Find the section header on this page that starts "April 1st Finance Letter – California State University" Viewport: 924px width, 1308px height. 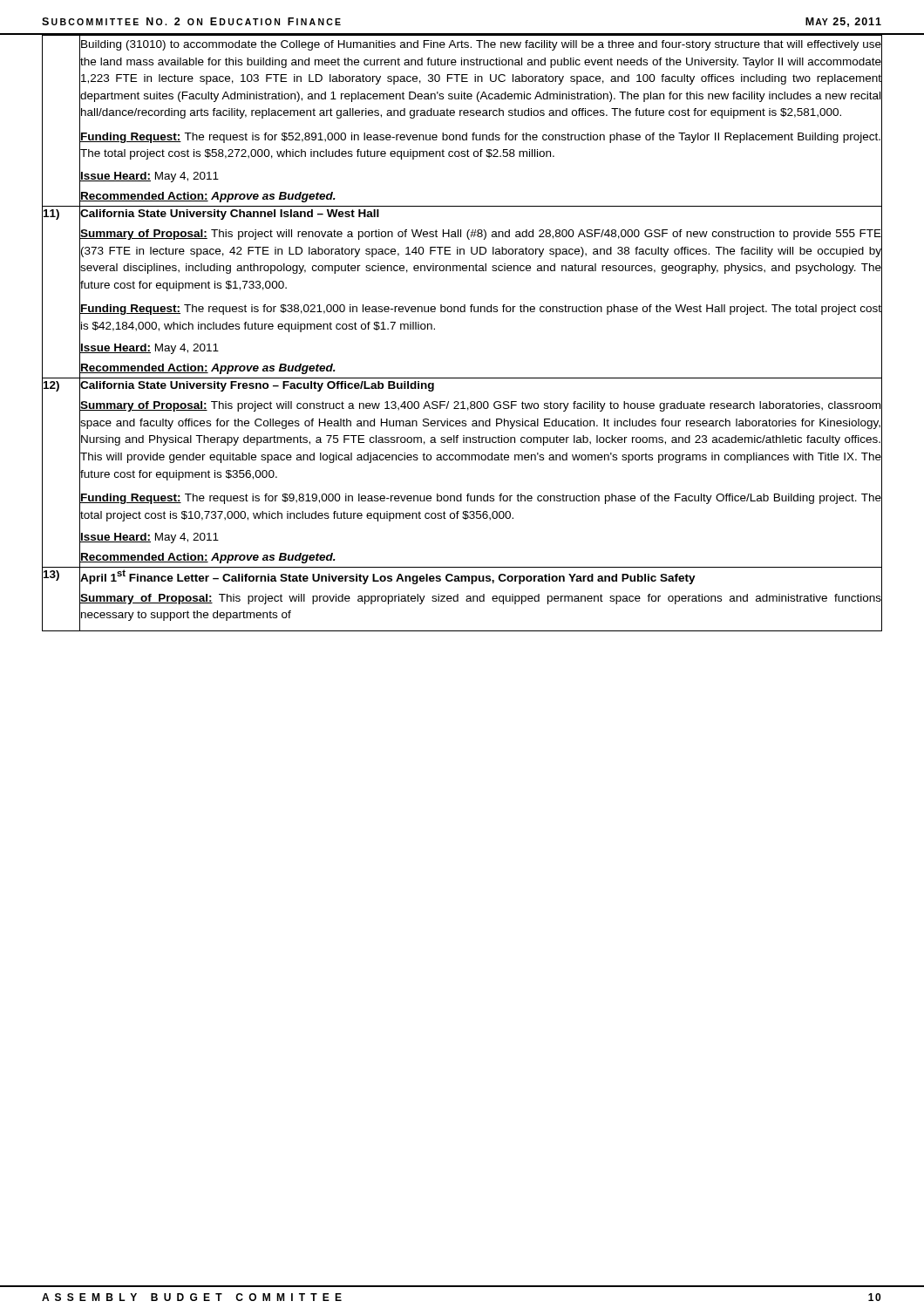(388, 576)
